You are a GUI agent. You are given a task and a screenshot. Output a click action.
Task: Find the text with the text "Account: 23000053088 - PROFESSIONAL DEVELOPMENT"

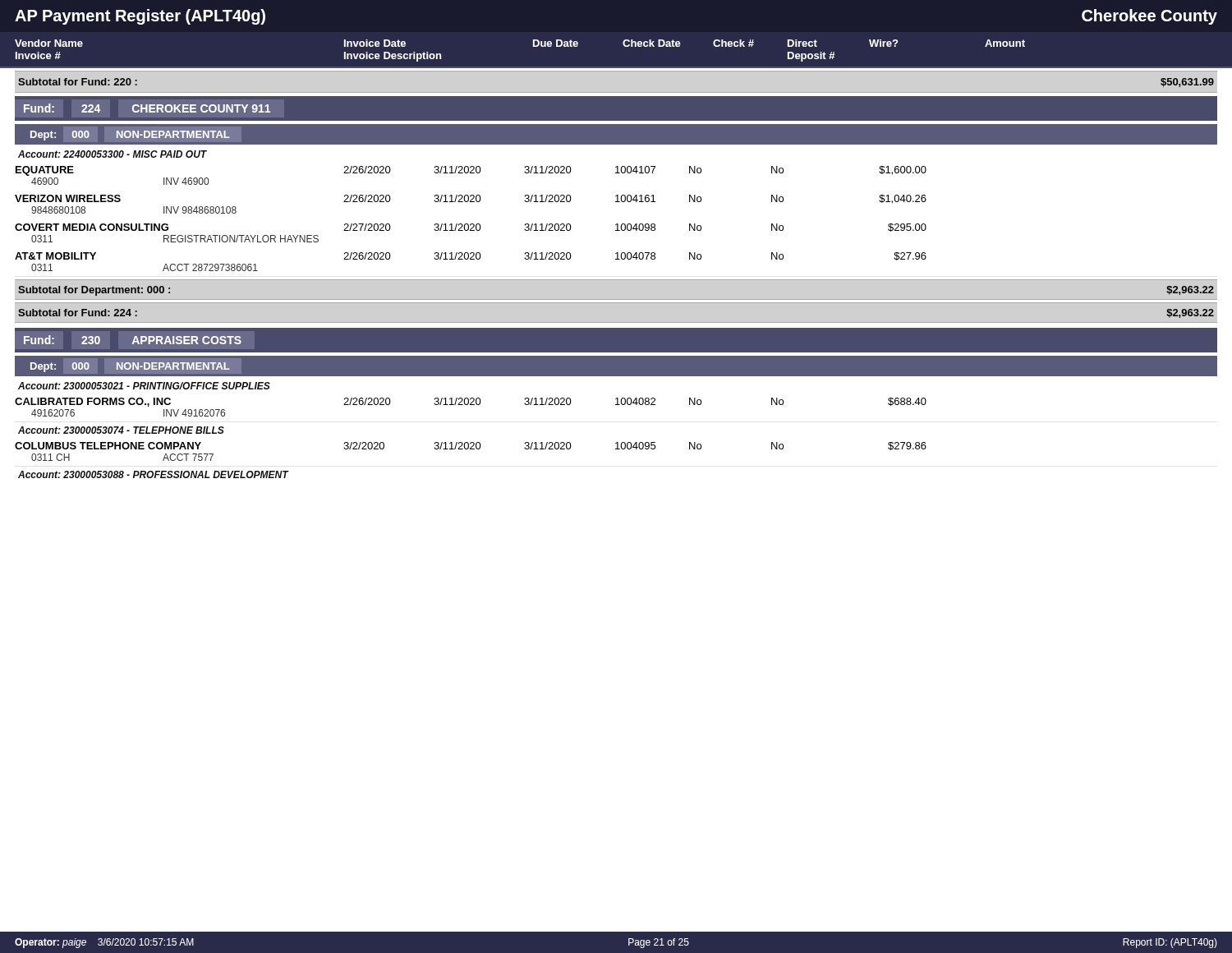[153, 475]
